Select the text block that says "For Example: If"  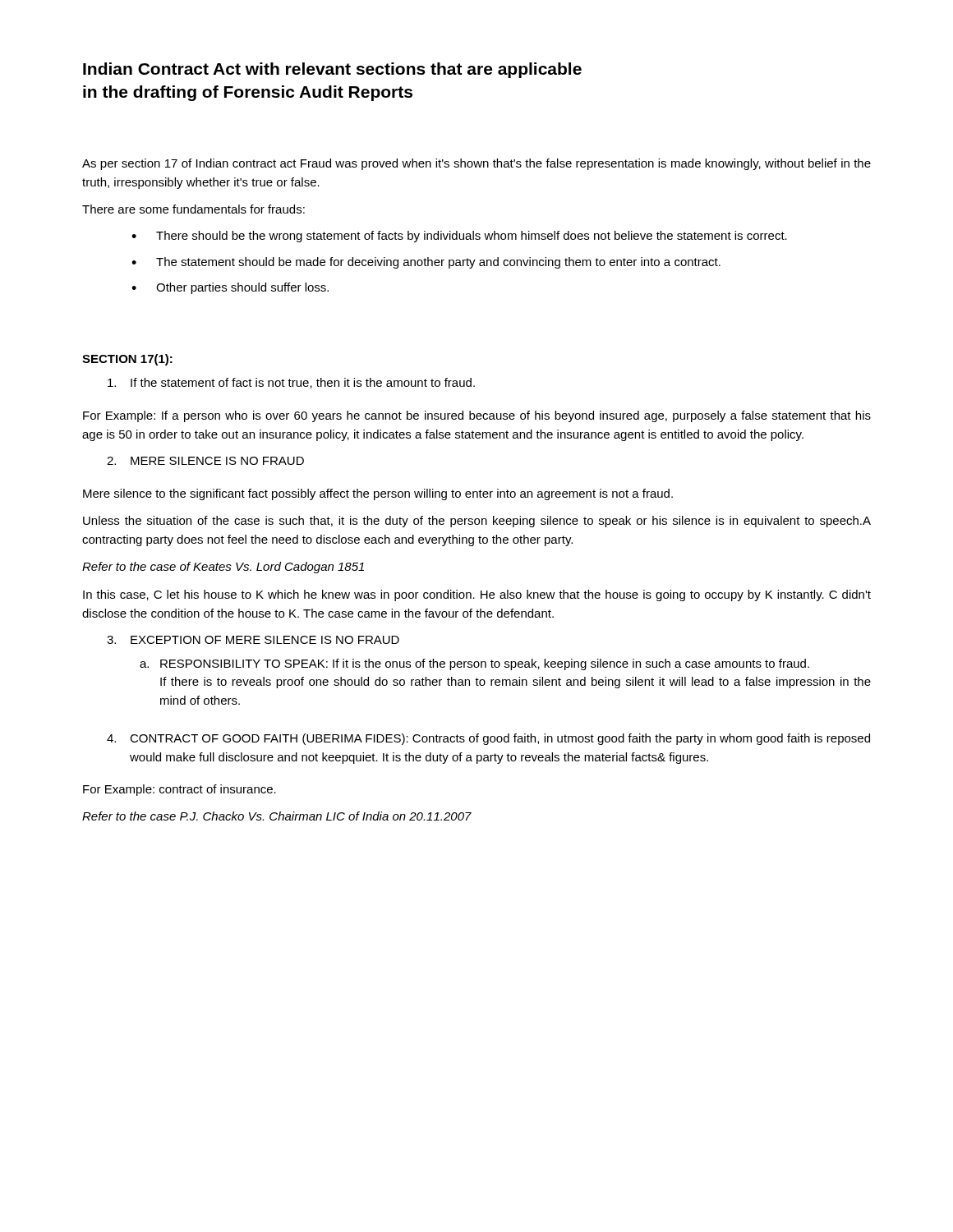coord(476,424)
